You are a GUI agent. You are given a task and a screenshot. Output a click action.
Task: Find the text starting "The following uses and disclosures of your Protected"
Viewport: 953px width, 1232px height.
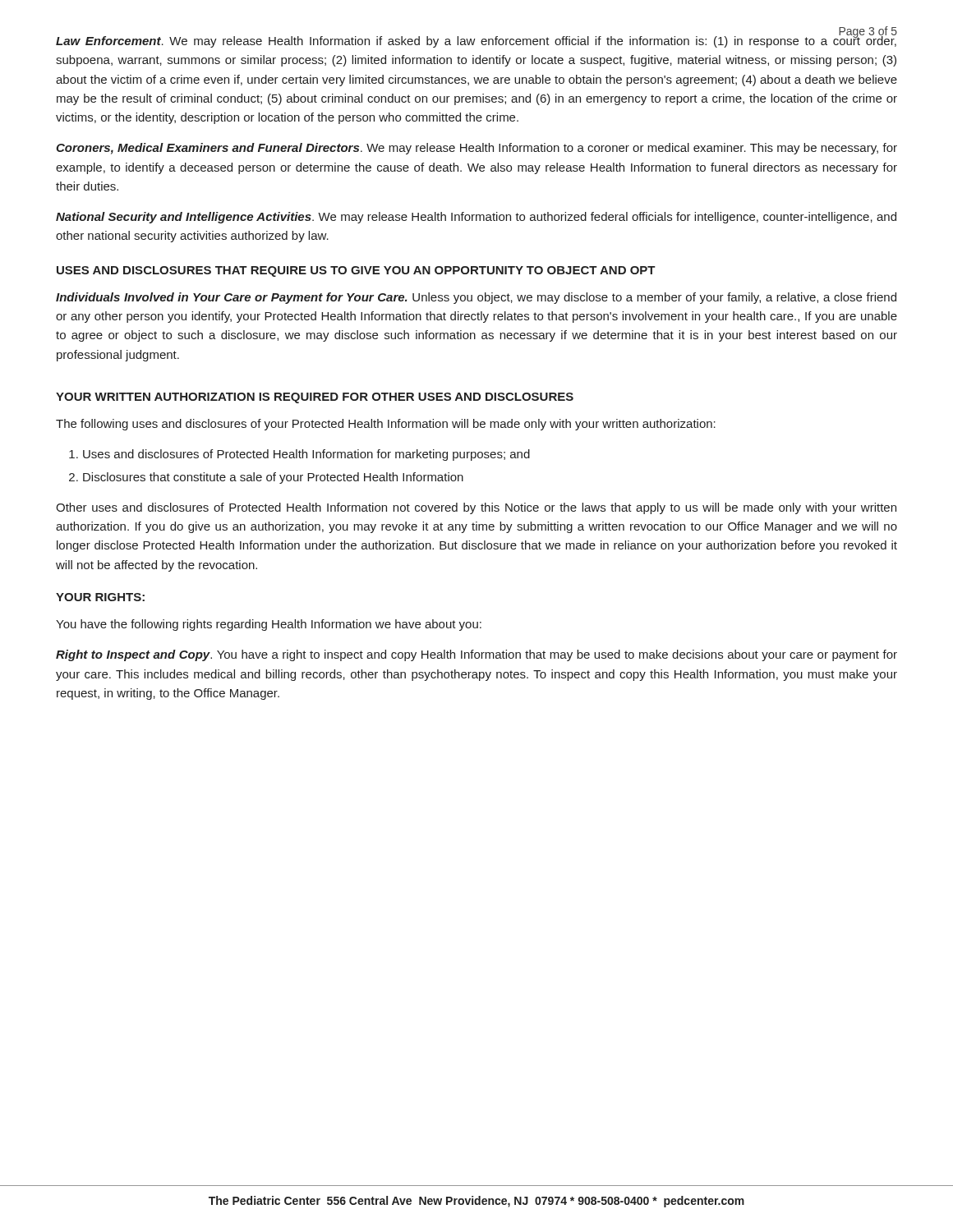(x=476, y=424)
